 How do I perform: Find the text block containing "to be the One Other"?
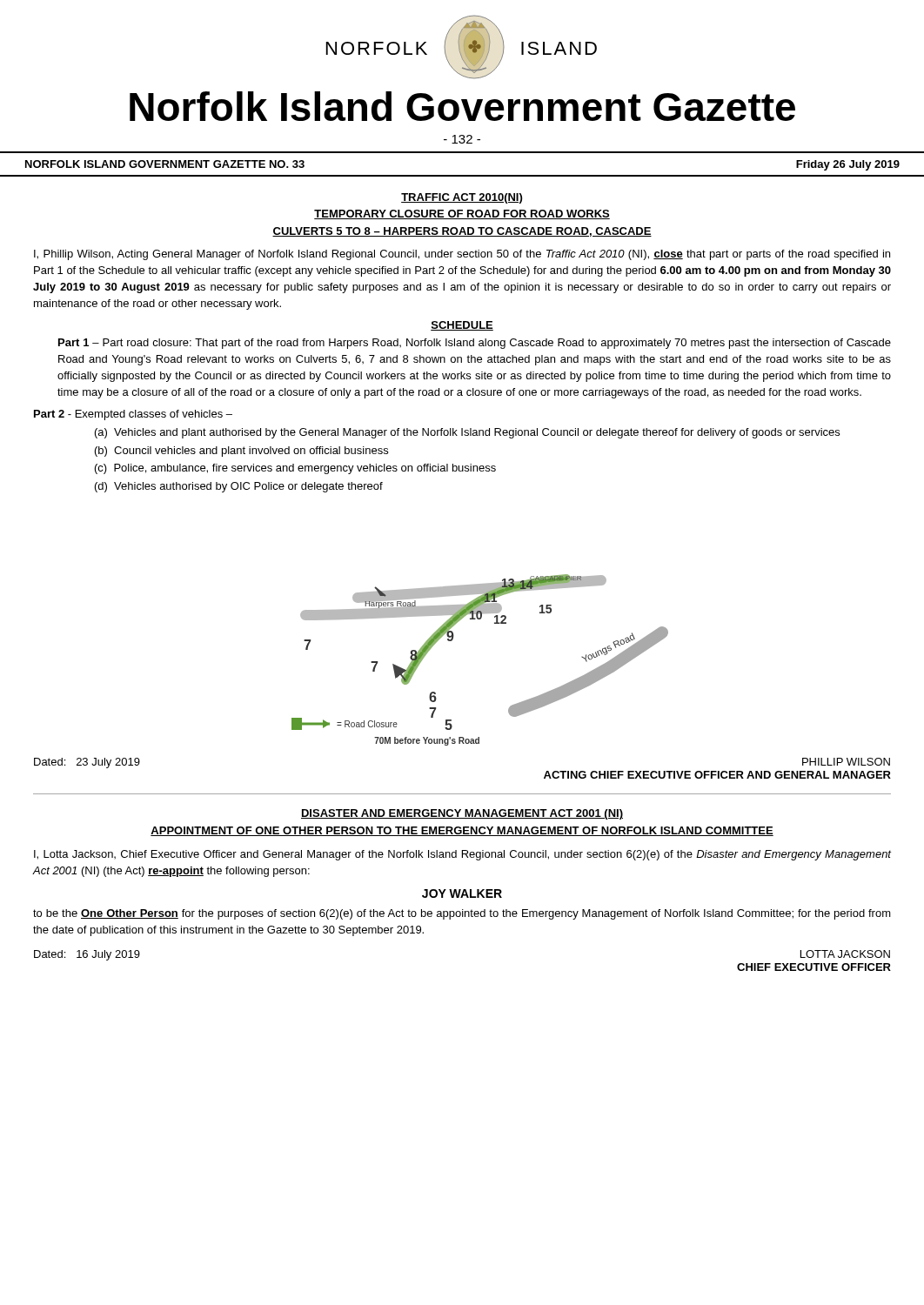click(462, 921)
